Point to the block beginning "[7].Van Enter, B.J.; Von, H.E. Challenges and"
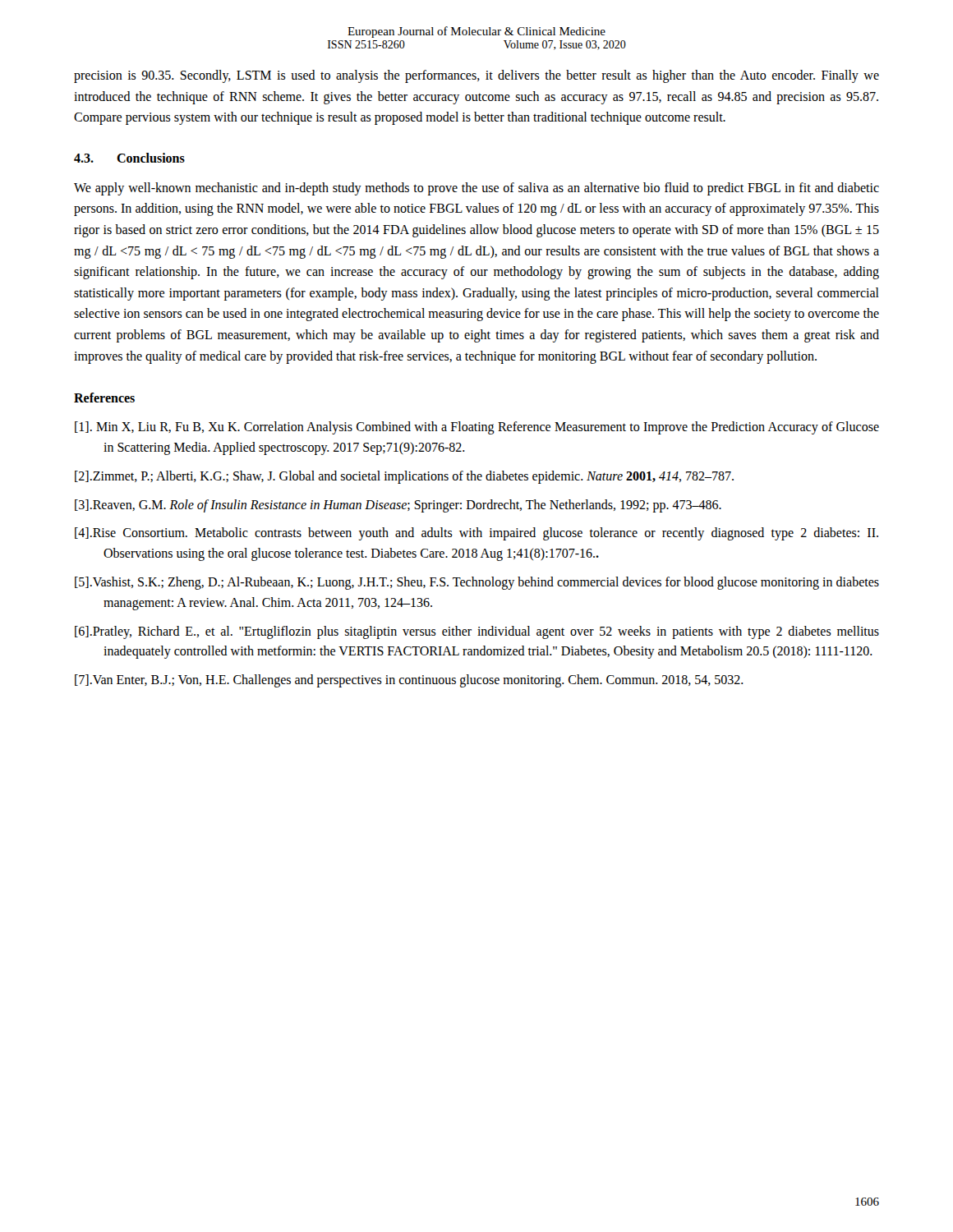 click(x=409, y=680)
